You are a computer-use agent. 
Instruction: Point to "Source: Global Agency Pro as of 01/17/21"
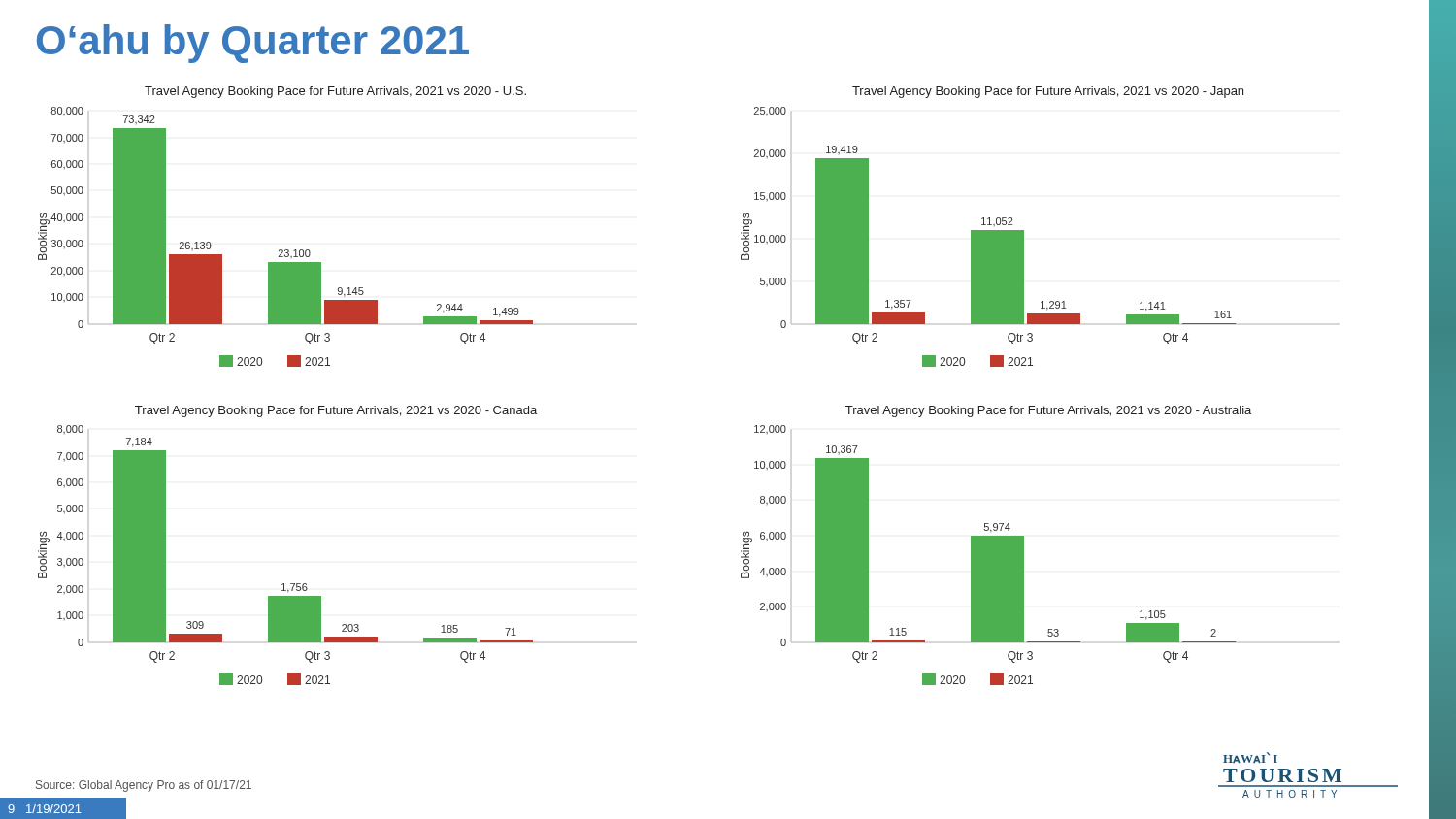coord(143,785)
